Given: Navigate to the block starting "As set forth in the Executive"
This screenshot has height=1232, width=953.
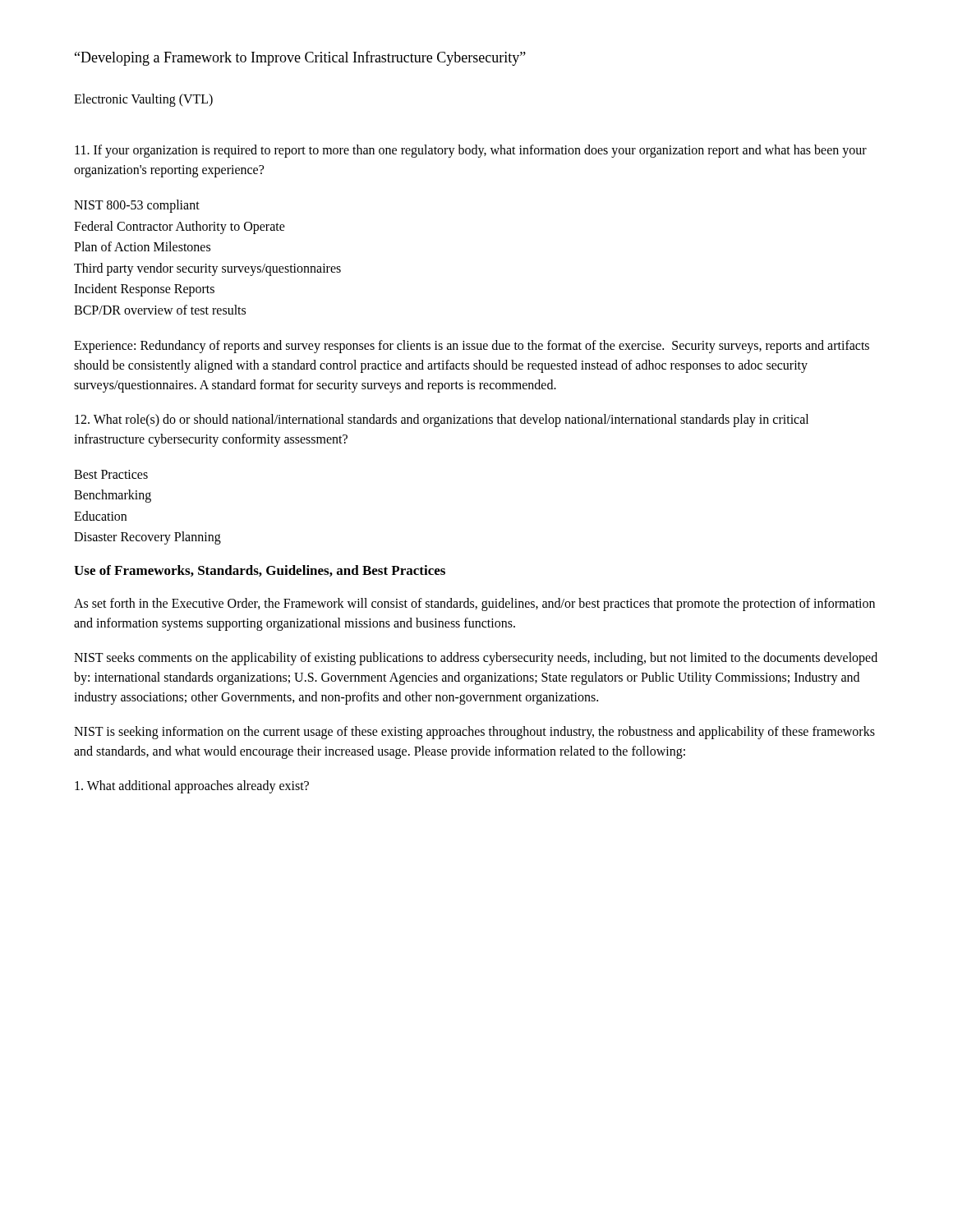Looking at the screenshot, I should 475,613.
